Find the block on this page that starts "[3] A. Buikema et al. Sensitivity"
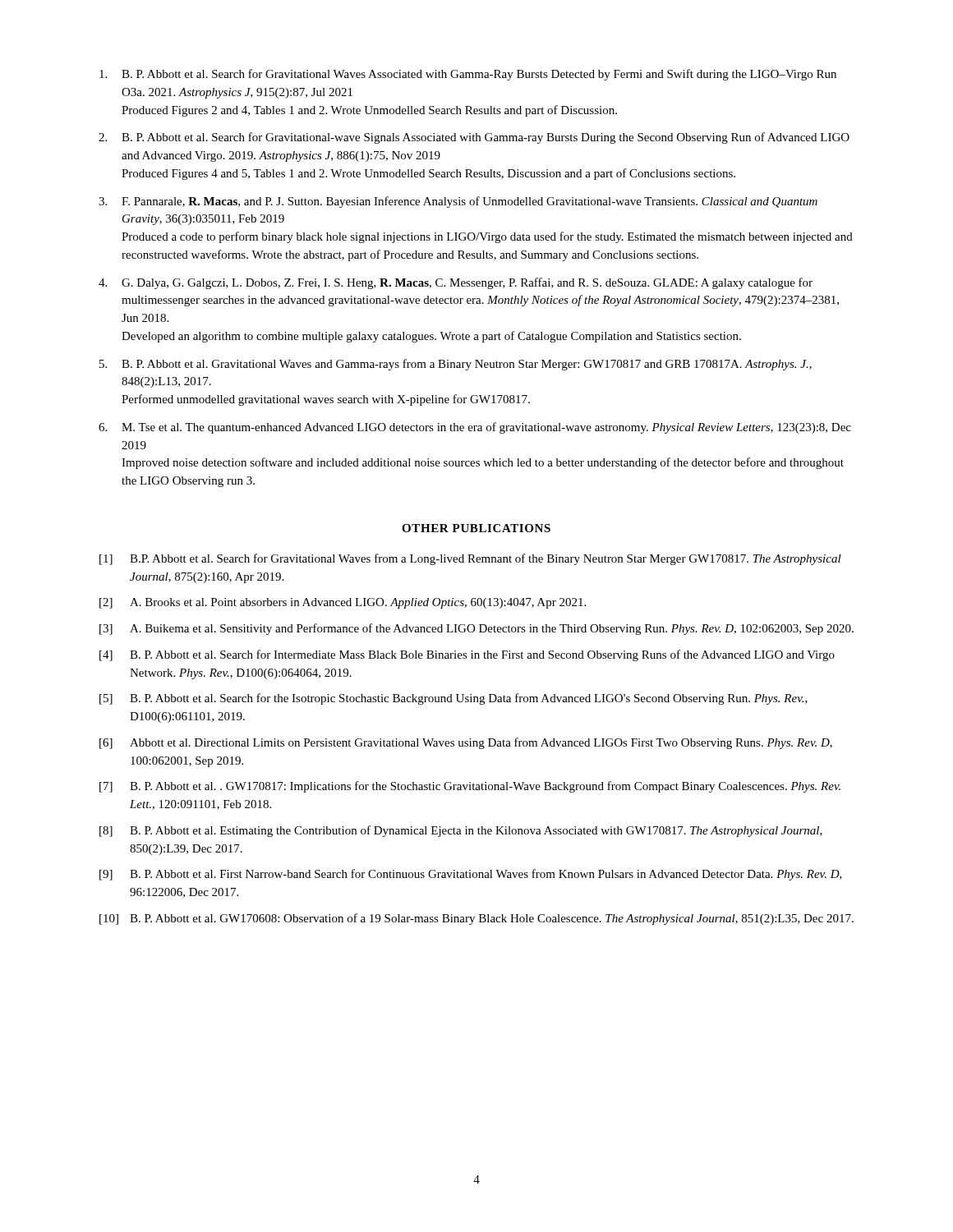The width and height of the screenshot is (953, 1232). pyautogui.click(x=476, y=629)
